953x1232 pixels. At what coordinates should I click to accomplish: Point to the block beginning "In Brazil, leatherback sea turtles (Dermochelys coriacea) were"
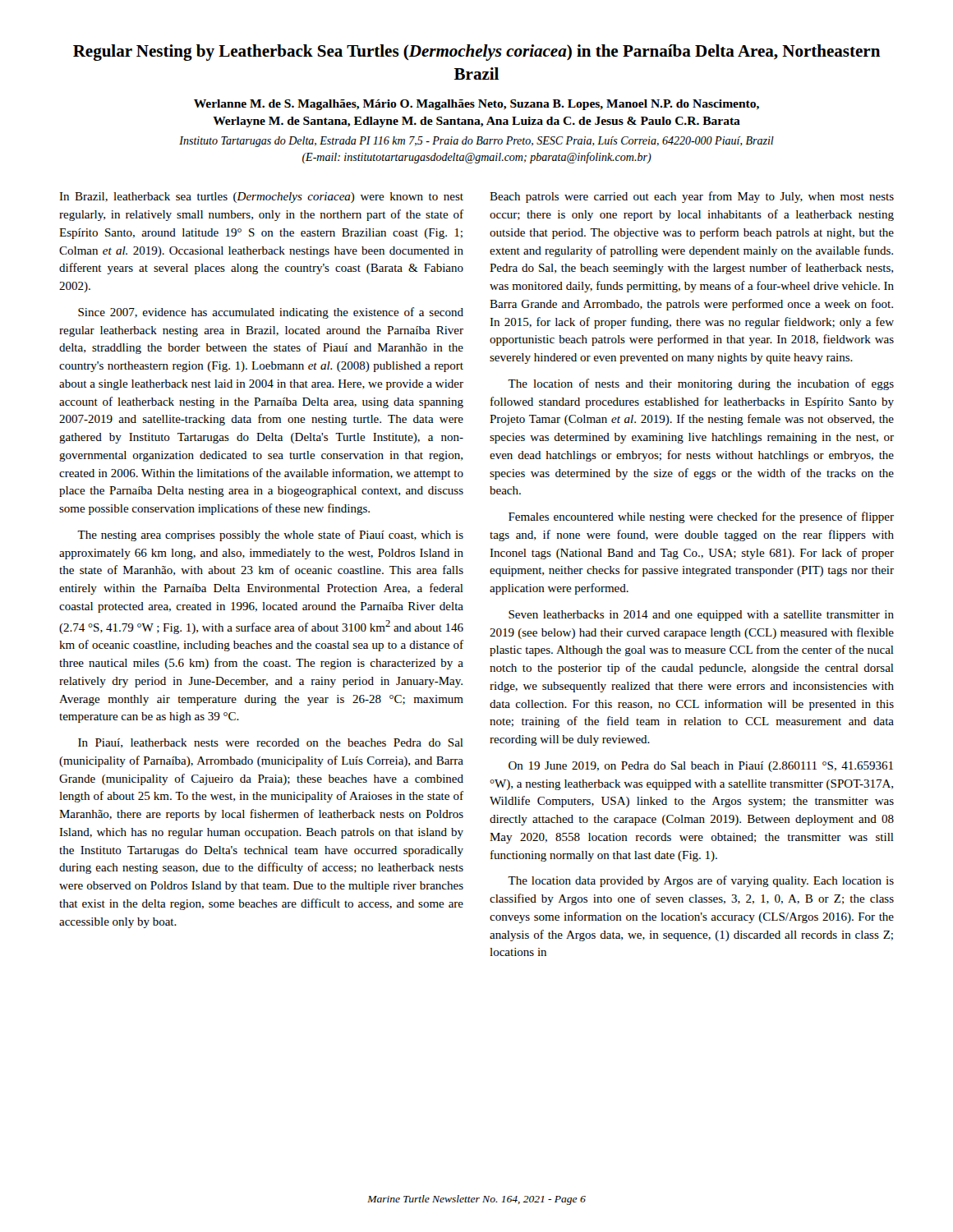[261, 242]
